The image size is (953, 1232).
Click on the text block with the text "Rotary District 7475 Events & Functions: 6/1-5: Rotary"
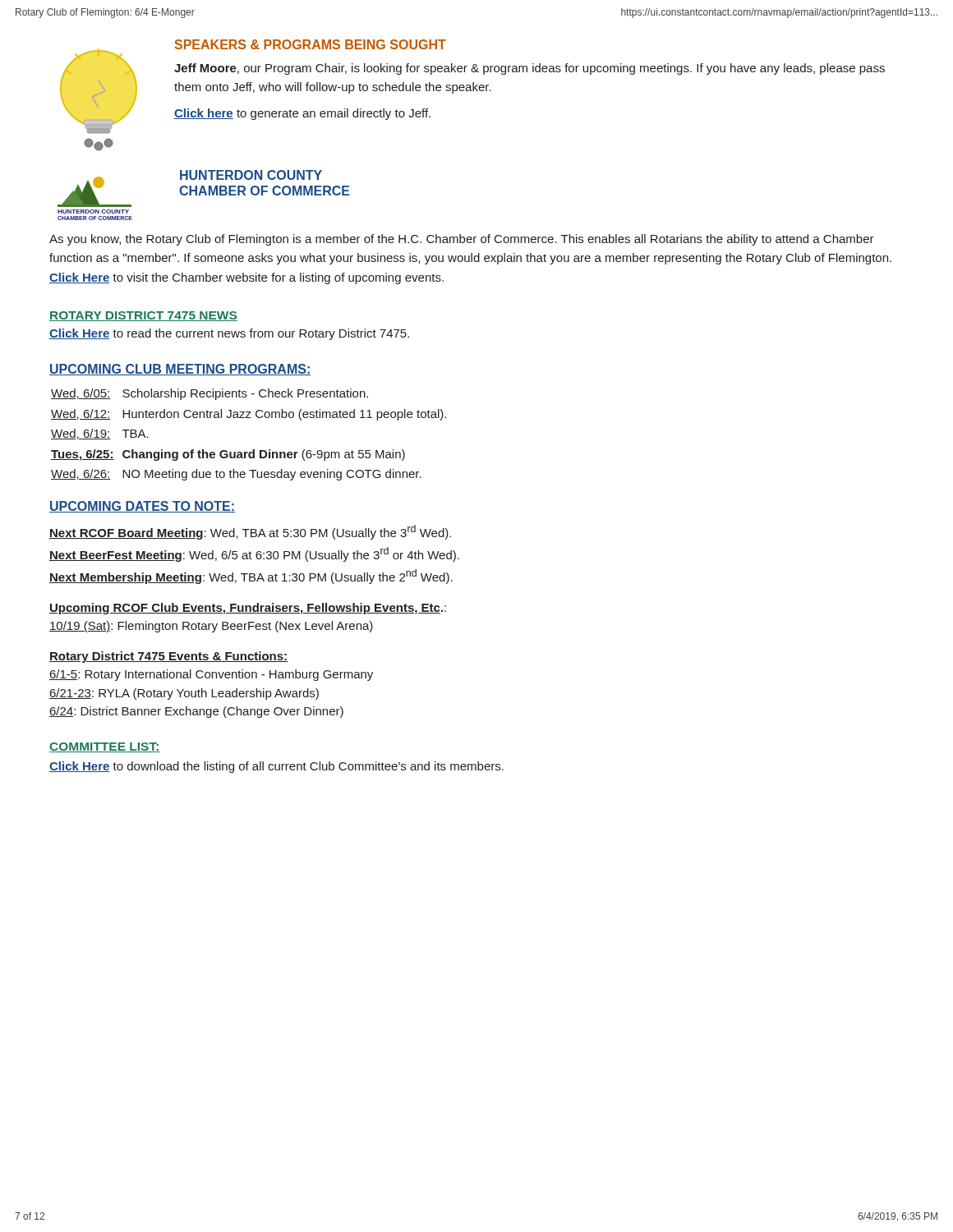(211, 683)
